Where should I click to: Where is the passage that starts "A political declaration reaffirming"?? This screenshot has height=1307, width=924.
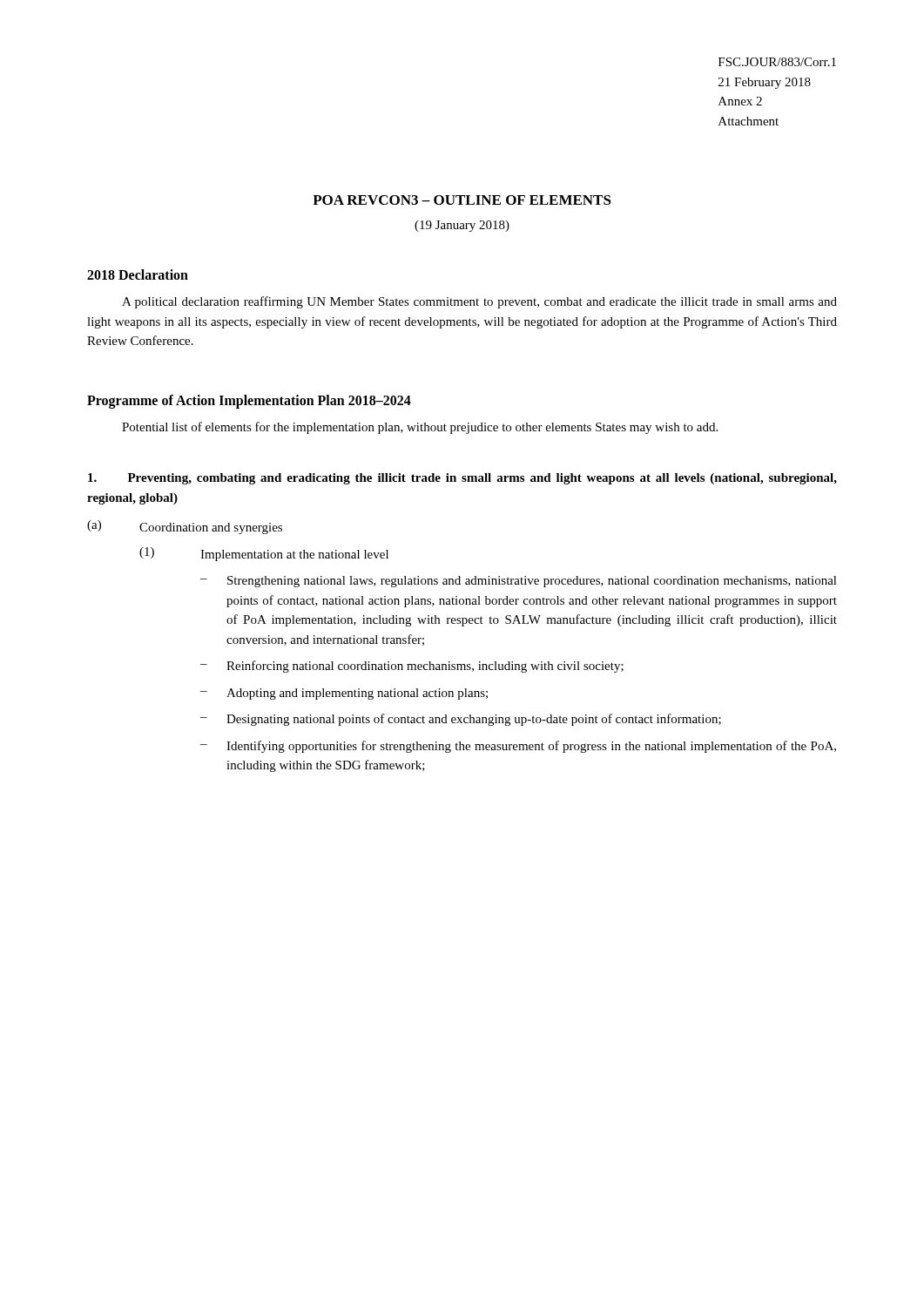coord(462,321)
